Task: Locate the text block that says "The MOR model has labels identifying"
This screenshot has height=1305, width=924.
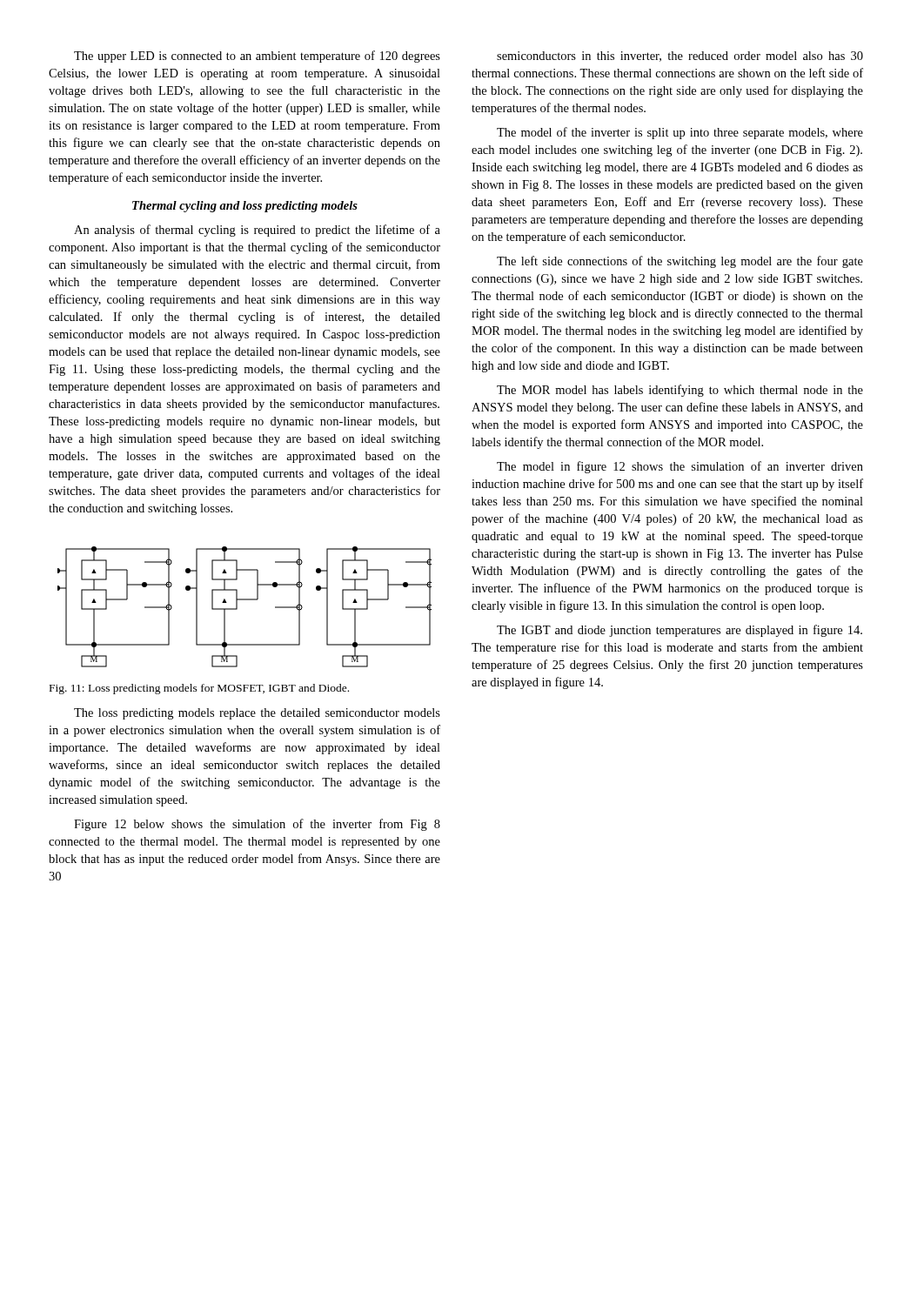Action: 667,416
